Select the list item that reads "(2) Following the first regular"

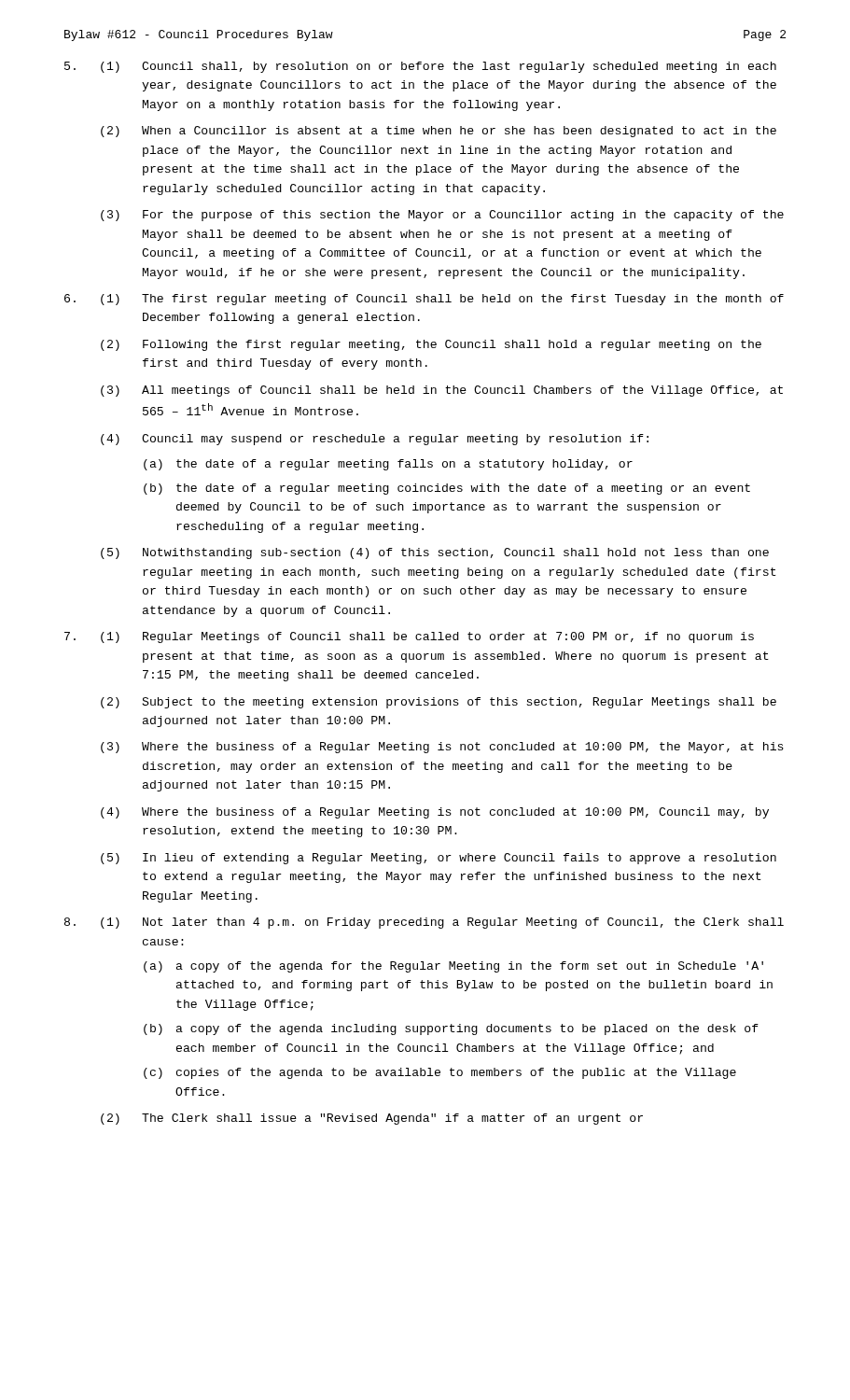443,355
